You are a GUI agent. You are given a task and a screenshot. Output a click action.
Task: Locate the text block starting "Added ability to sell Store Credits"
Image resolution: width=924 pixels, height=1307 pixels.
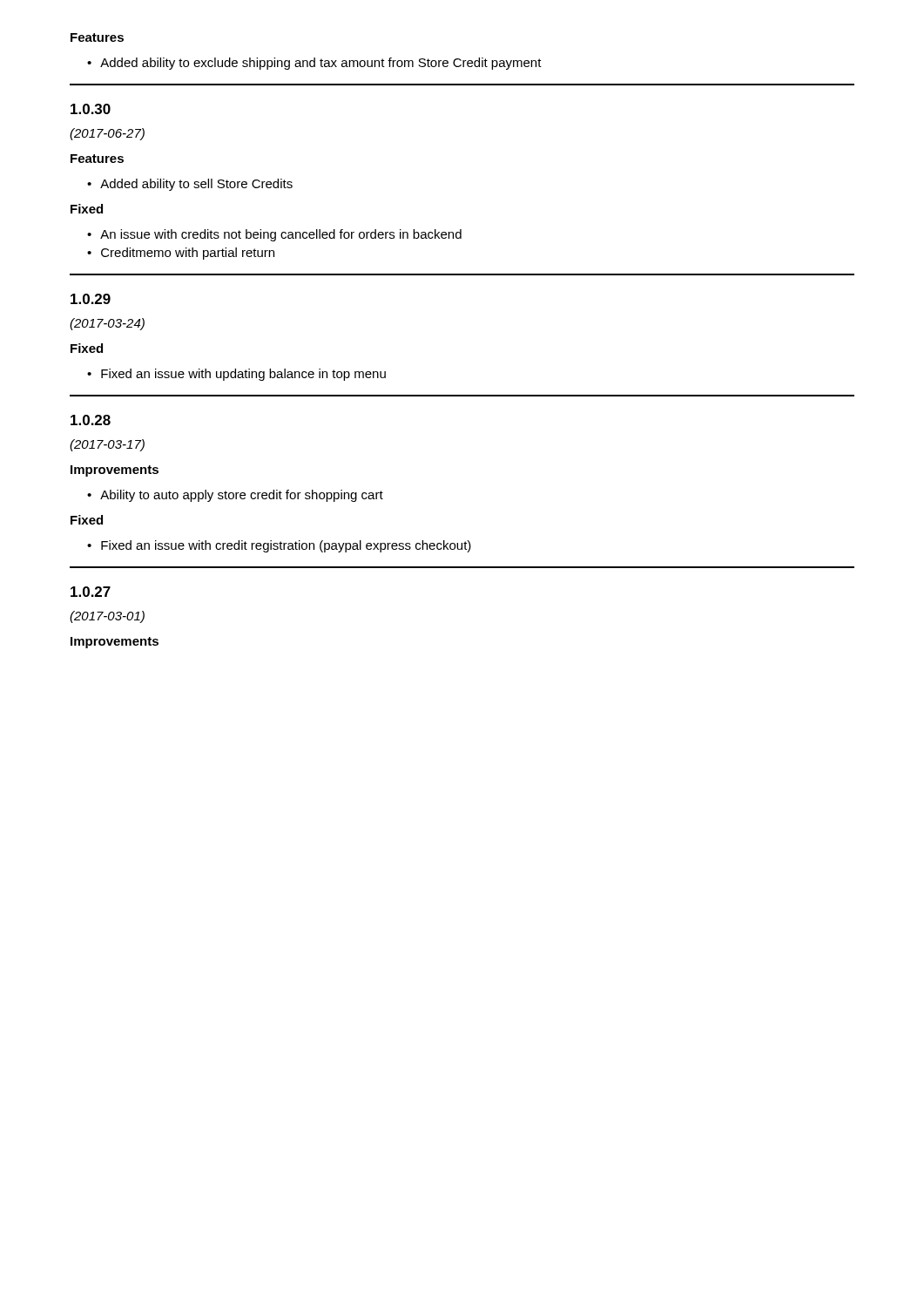(x=197, y=183)
